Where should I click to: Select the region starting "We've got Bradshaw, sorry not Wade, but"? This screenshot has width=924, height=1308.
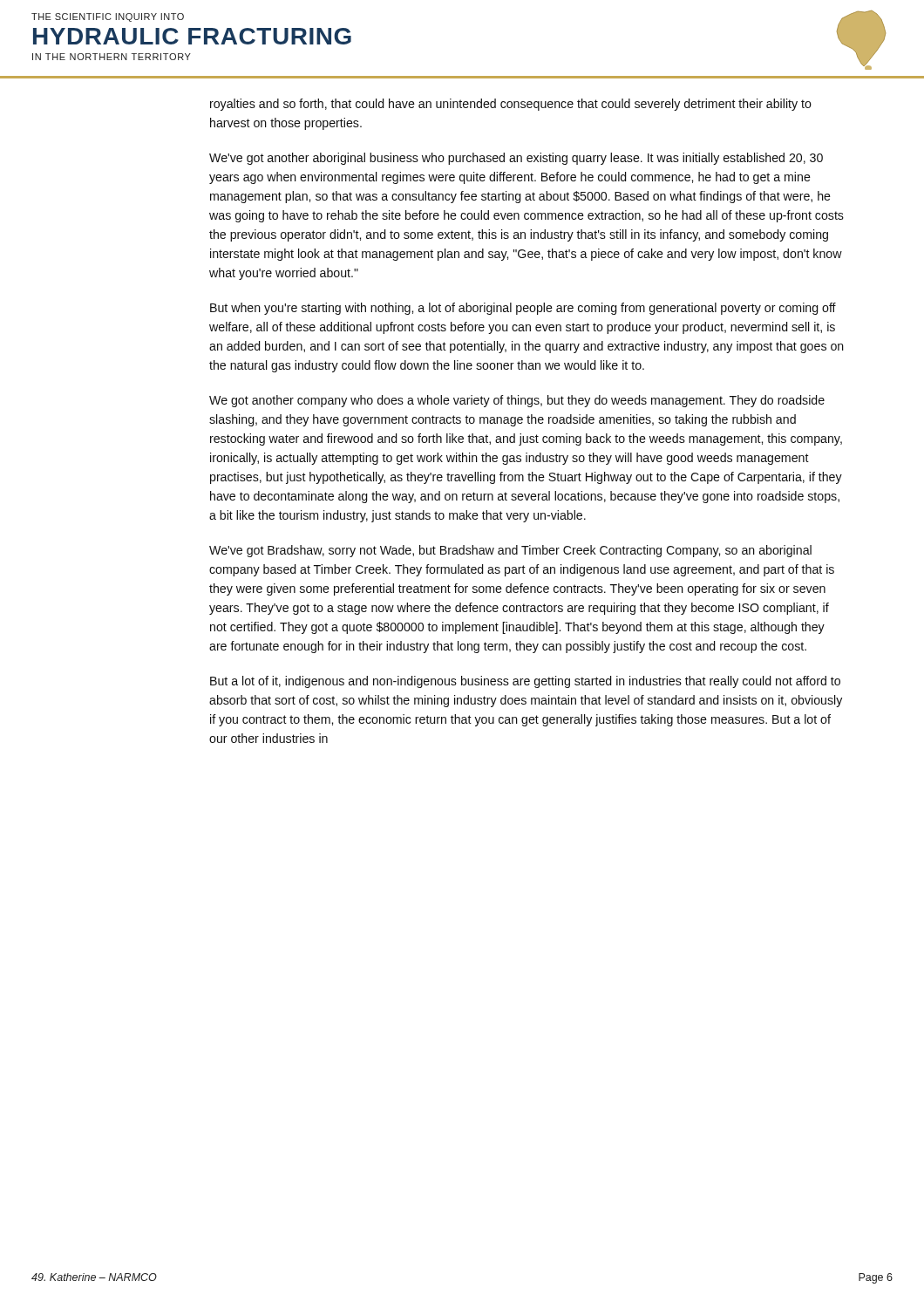click(x=527, y=598)
